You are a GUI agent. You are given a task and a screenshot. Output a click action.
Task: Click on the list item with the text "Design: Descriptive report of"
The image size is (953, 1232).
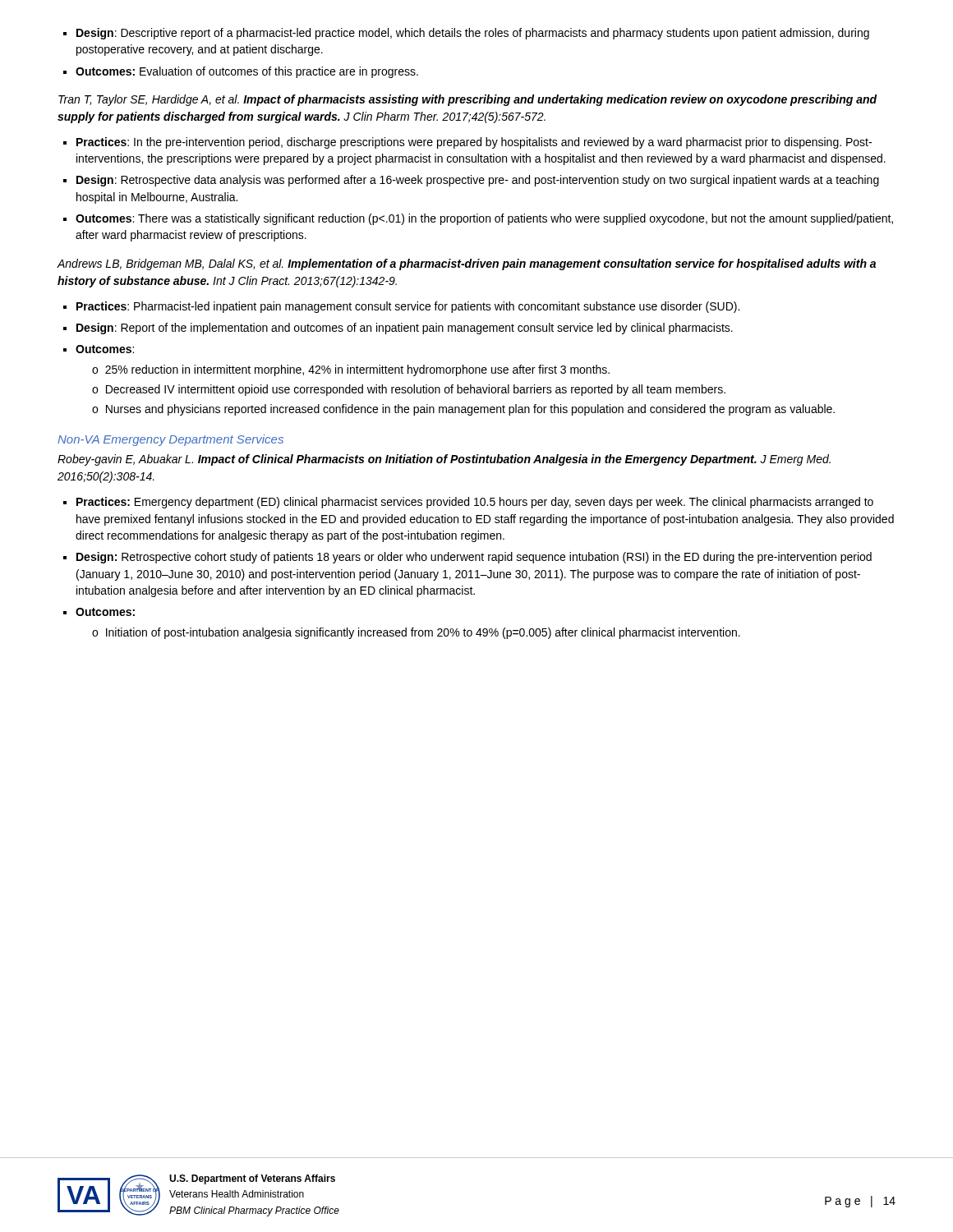tap(466, 34)
